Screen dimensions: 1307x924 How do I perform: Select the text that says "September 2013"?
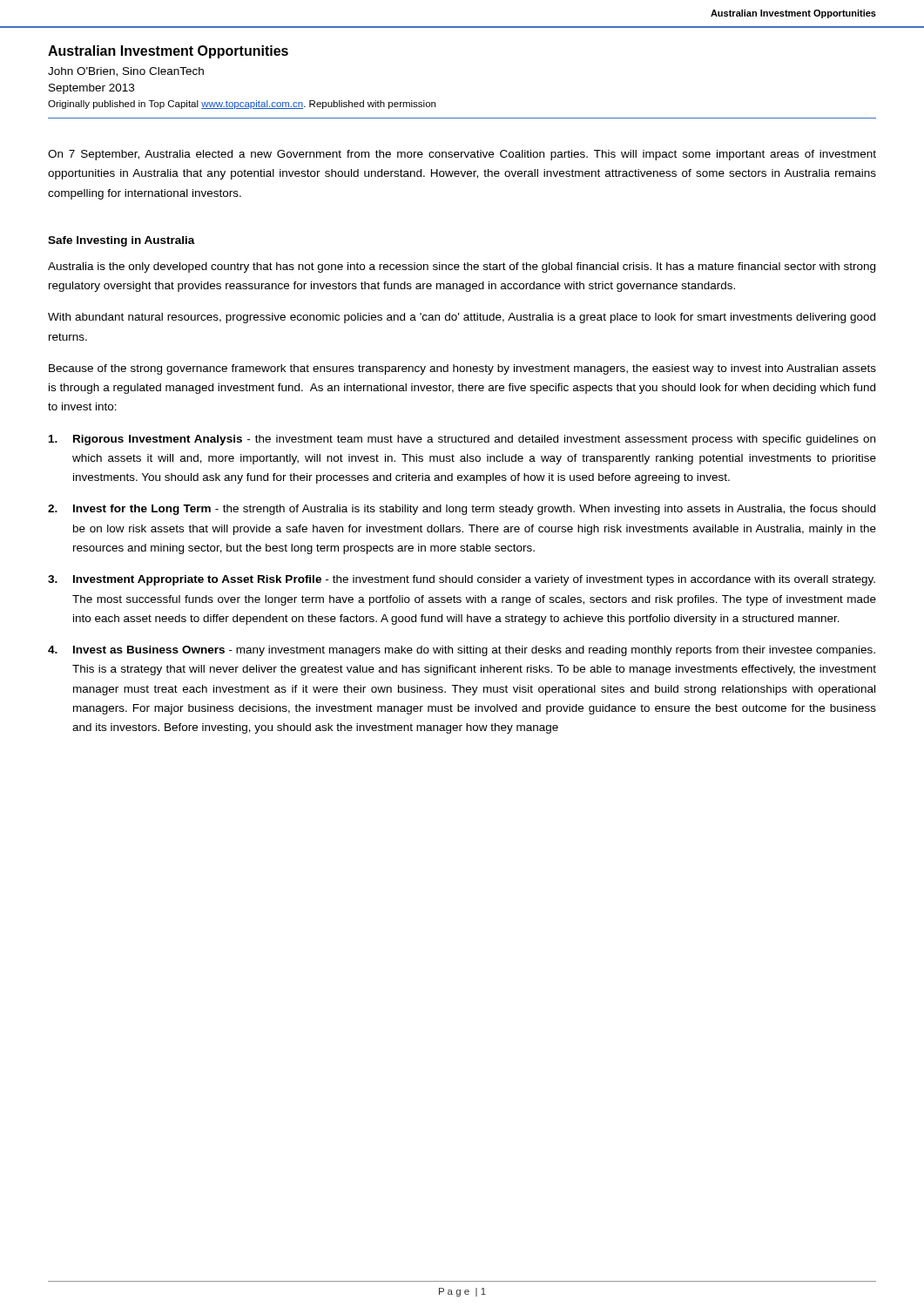(91, 88)
